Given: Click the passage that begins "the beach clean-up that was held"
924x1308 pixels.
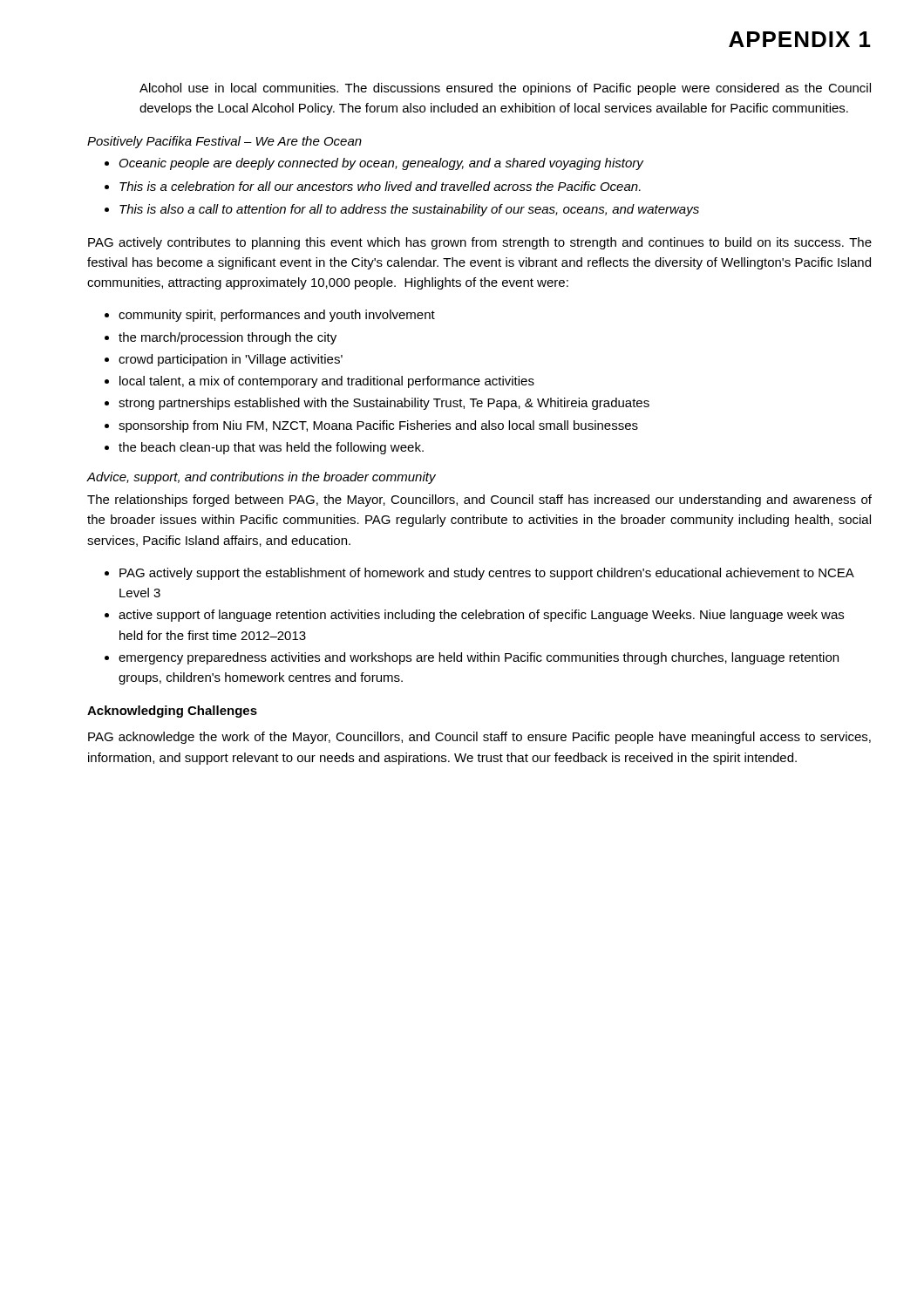Looking at the screenshot, I should (x=272, y=447).
